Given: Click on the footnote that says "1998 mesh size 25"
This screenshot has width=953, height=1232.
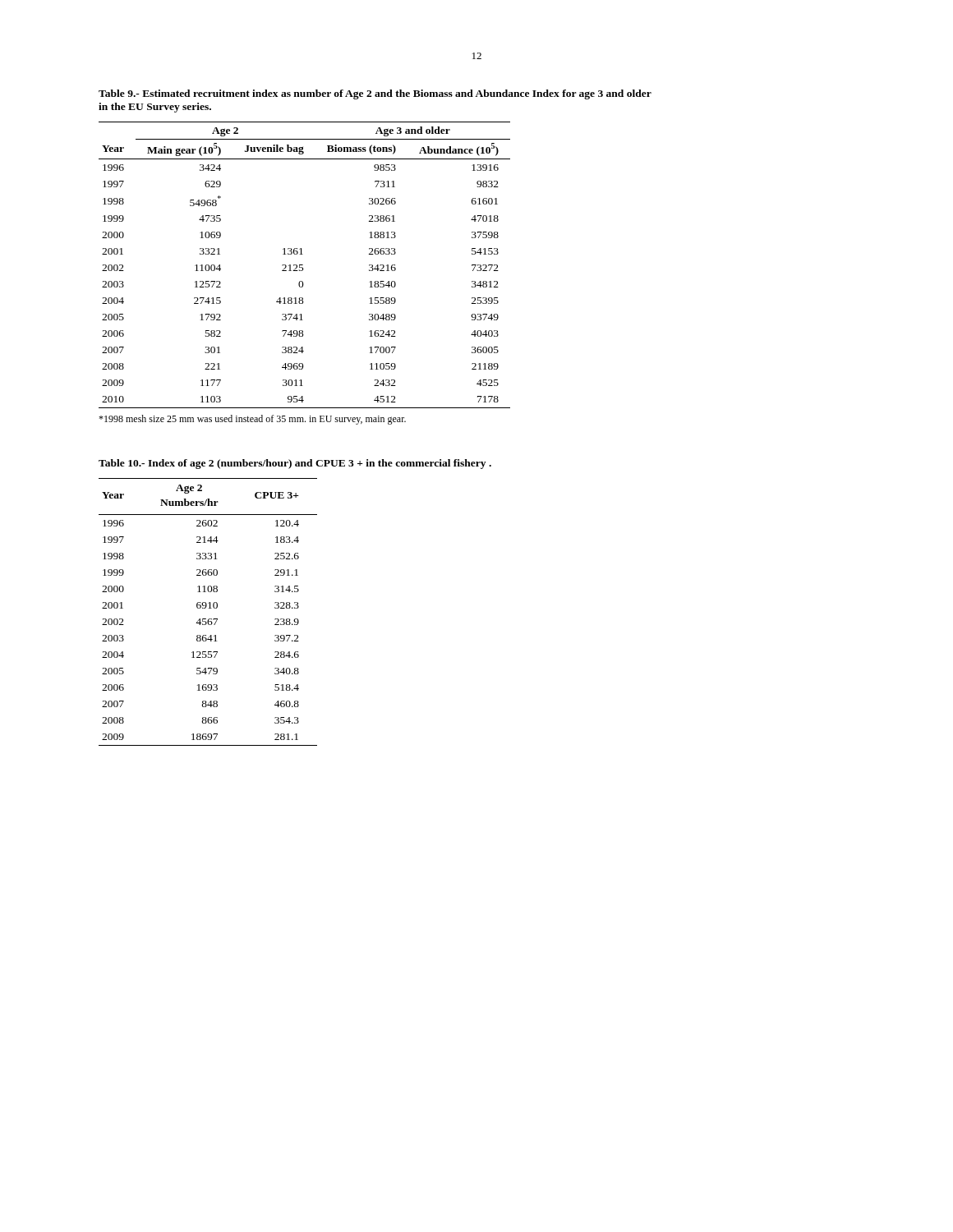Looking at the screenshot, I should click(x=252, y=419).
